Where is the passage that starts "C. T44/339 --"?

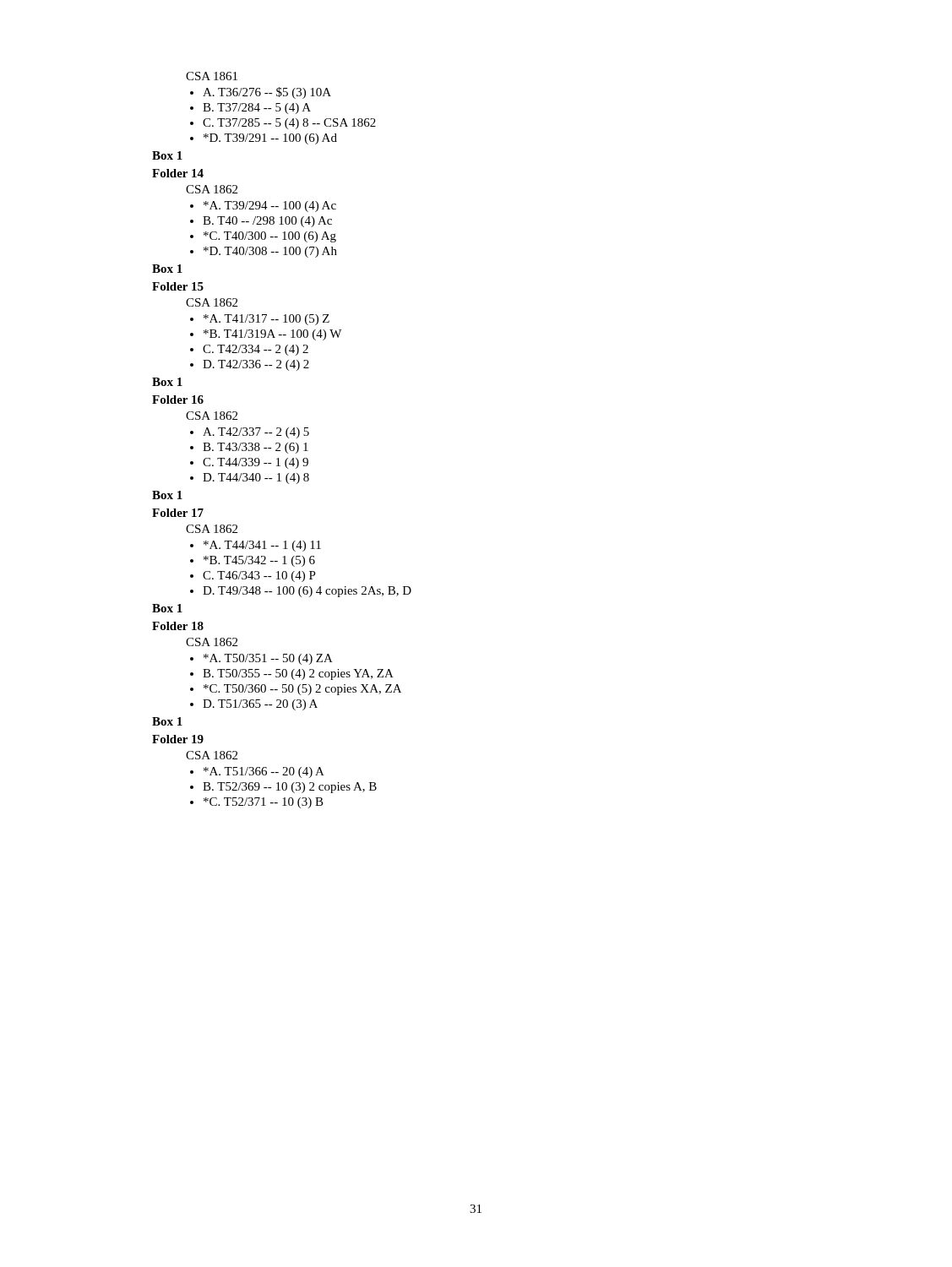[256, 463]
